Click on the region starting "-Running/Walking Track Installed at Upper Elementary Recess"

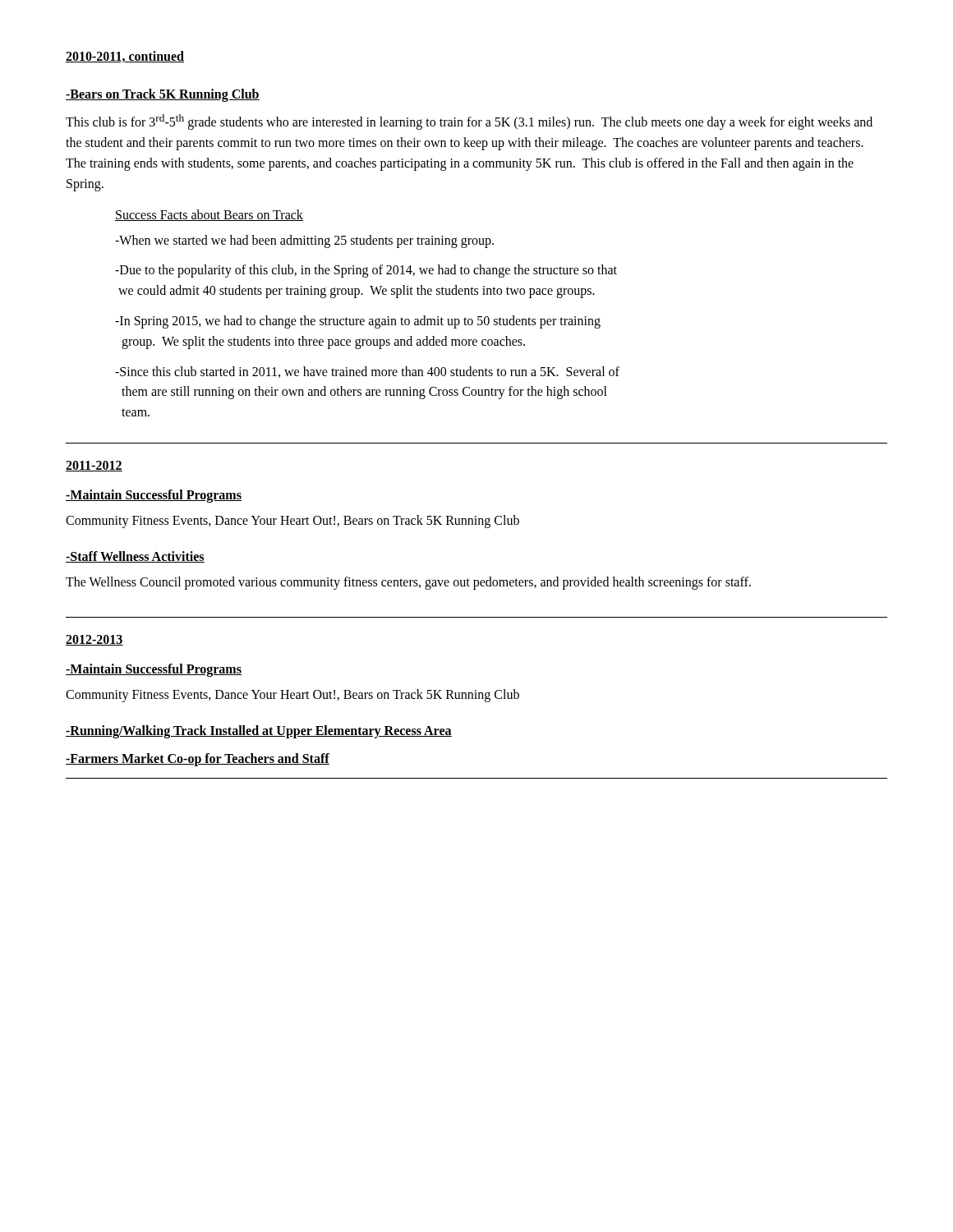259,731
